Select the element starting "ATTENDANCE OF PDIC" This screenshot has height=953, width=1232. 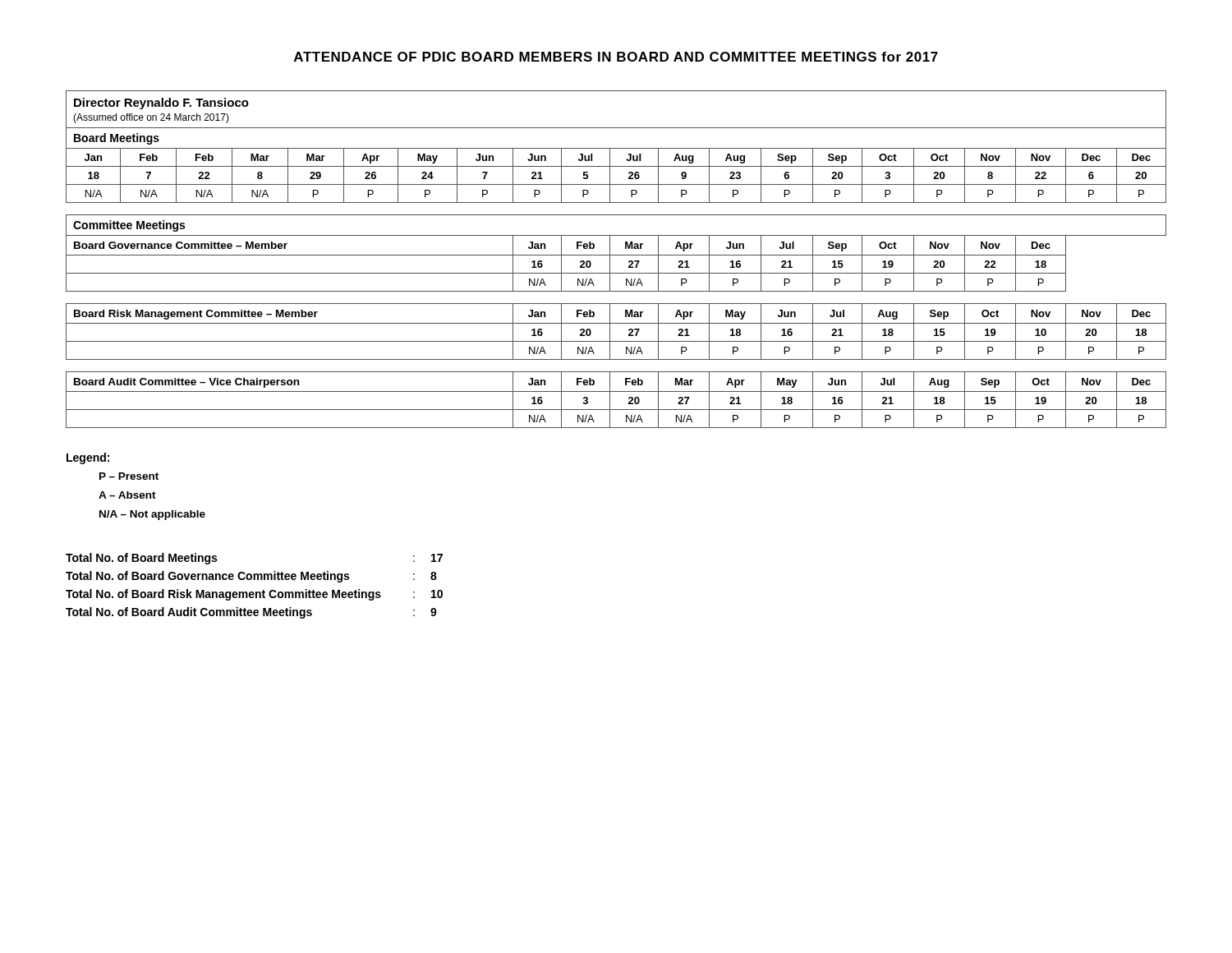[616, 57]
